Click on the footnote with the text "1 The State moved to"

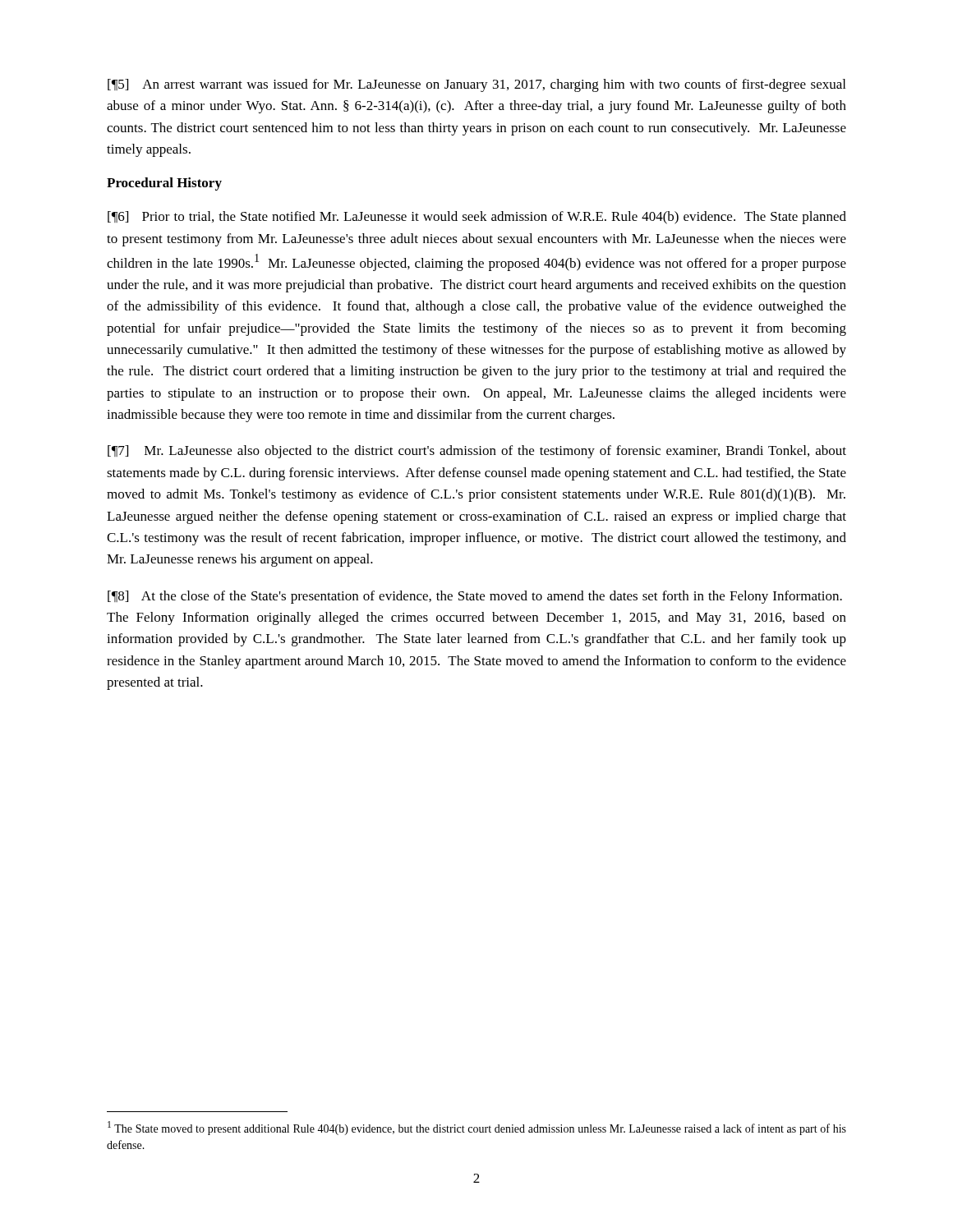tap(476, 1135)
